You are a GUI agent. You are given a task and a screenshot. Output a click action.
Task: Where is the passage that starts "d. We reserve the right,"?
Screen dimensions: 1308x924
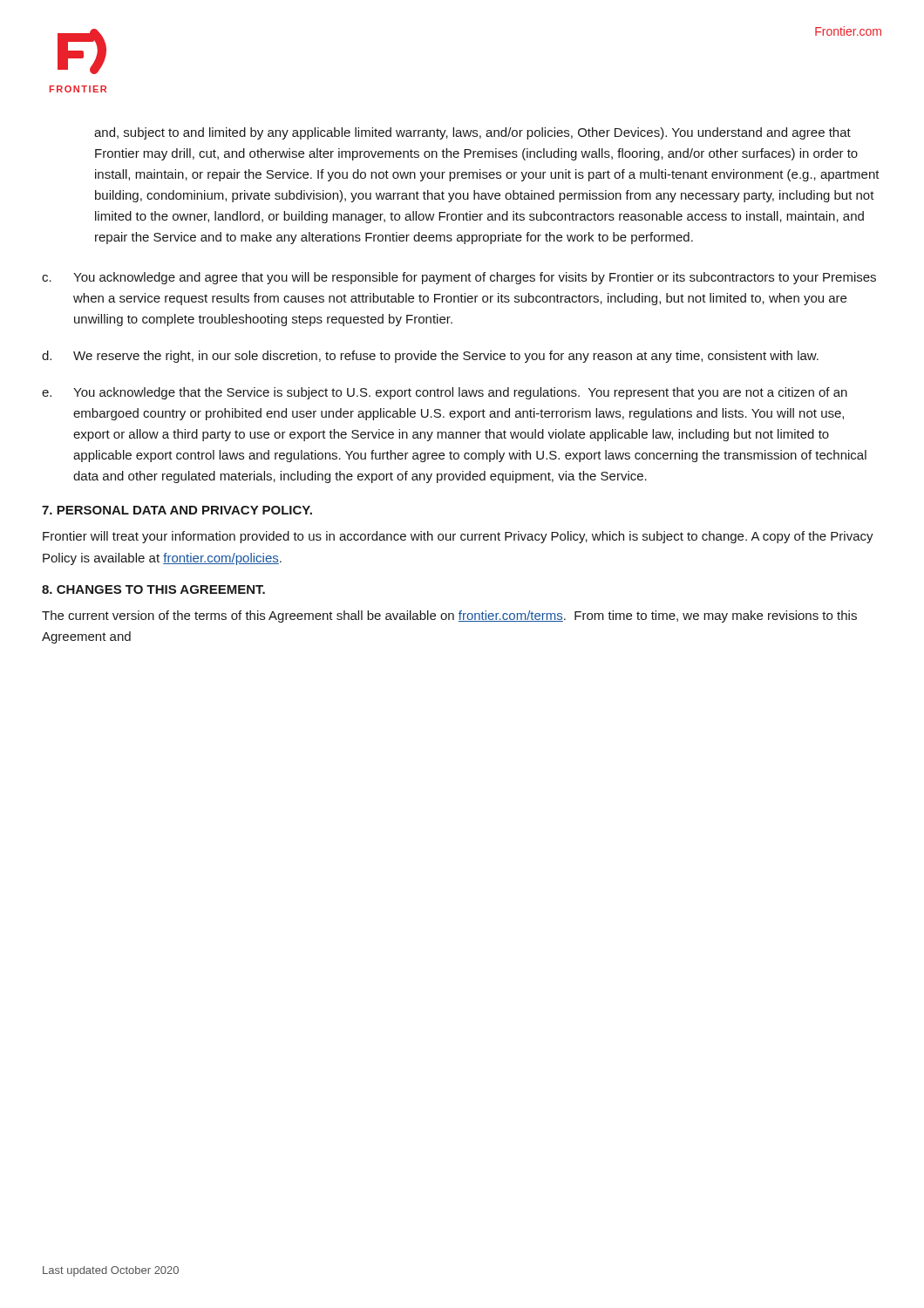coord(462,356)
